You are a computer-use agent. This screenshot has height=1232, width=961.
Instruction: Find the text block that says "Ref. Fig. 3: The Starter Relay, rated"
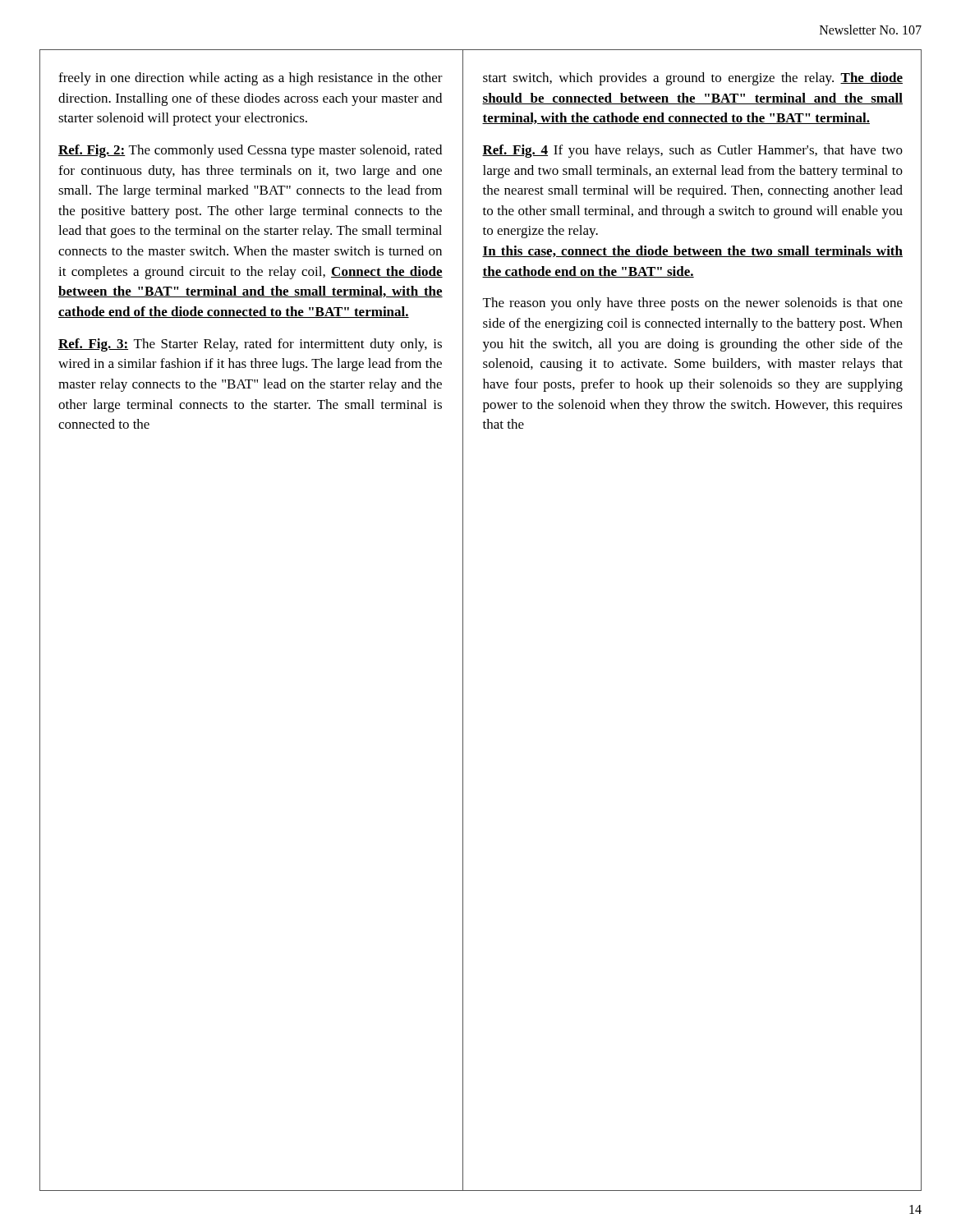250,385
